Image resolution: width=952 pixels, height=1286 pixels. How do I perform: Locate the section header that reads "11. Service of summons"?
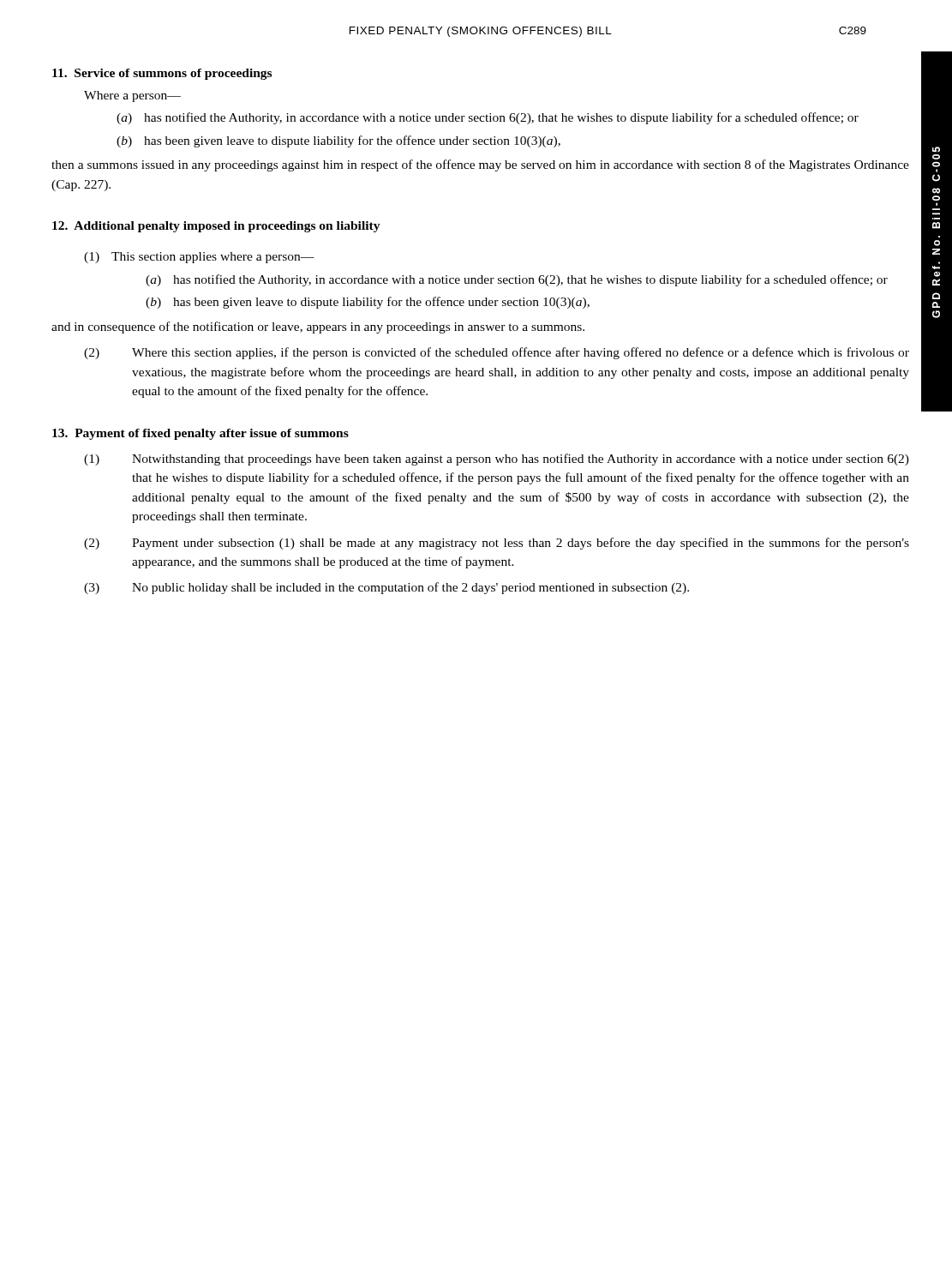pyautogui.click(x=162, y=72)
